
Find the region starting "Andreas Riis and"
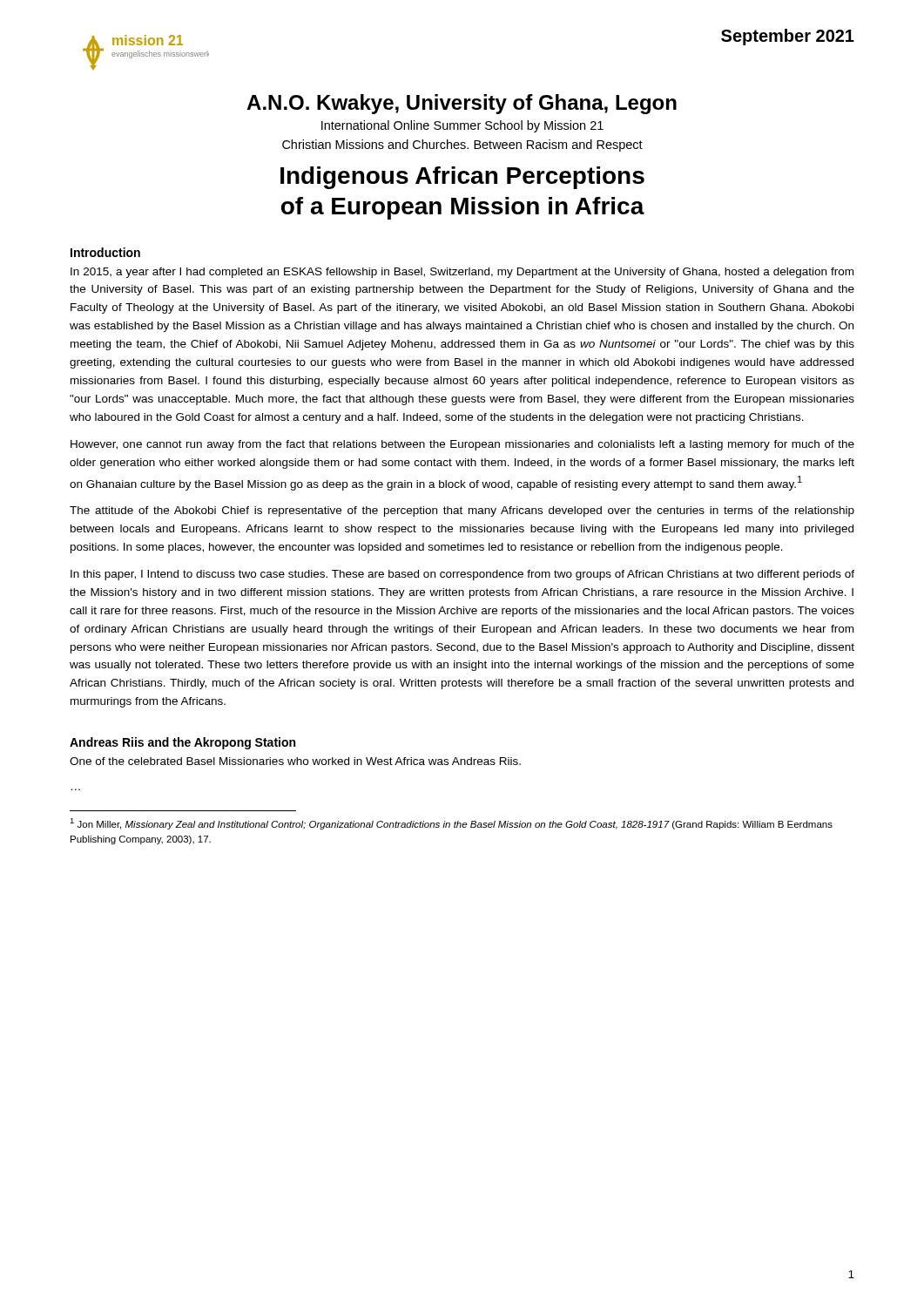click(183, 743)
